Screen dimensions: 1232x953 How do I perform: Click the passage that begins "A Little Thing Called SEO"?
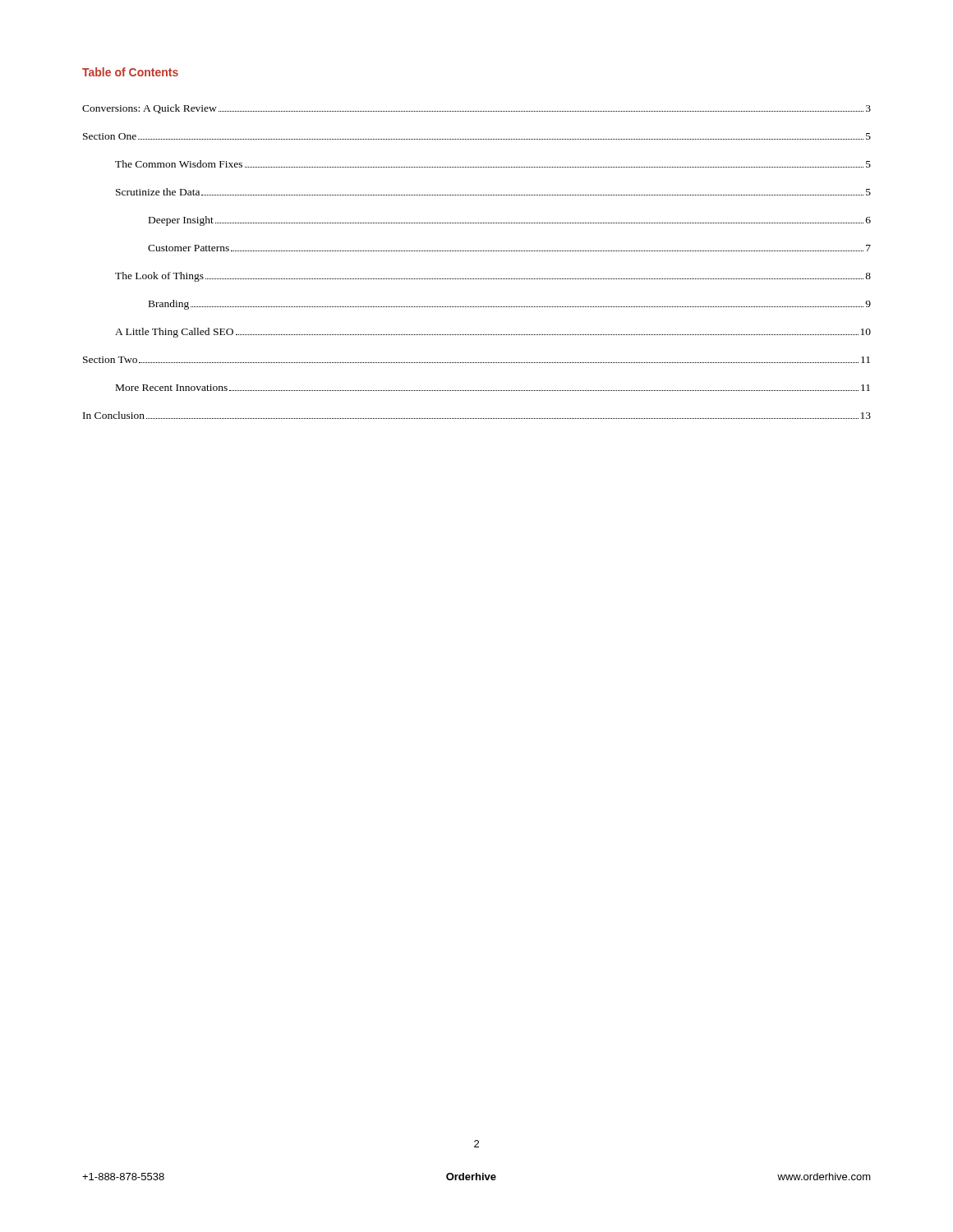point(493,332)
